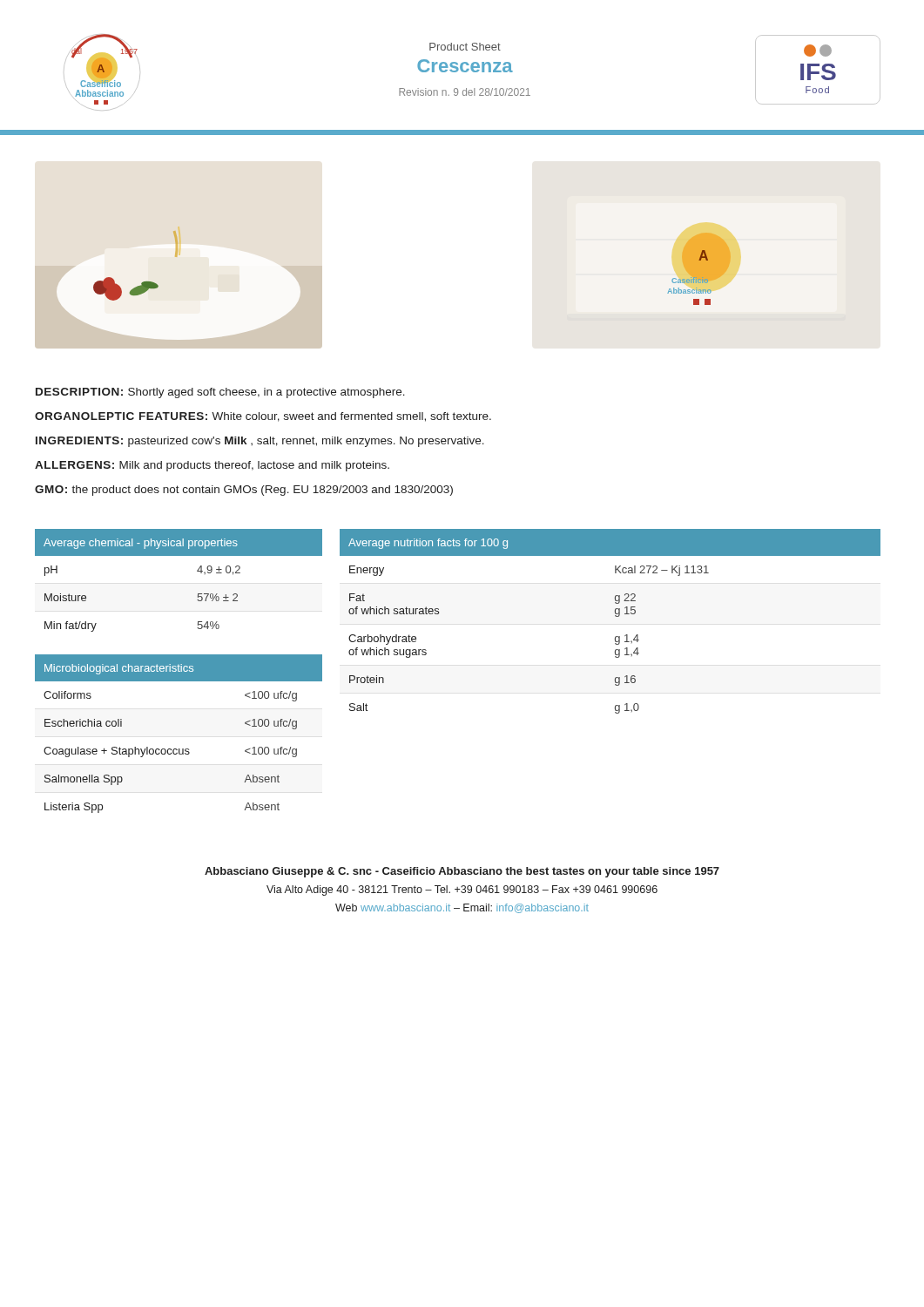
Task: Locate the region starting "DESCRIPTION: Shortly aged soft cheese, in a protective"
Action: coord(220,393)
